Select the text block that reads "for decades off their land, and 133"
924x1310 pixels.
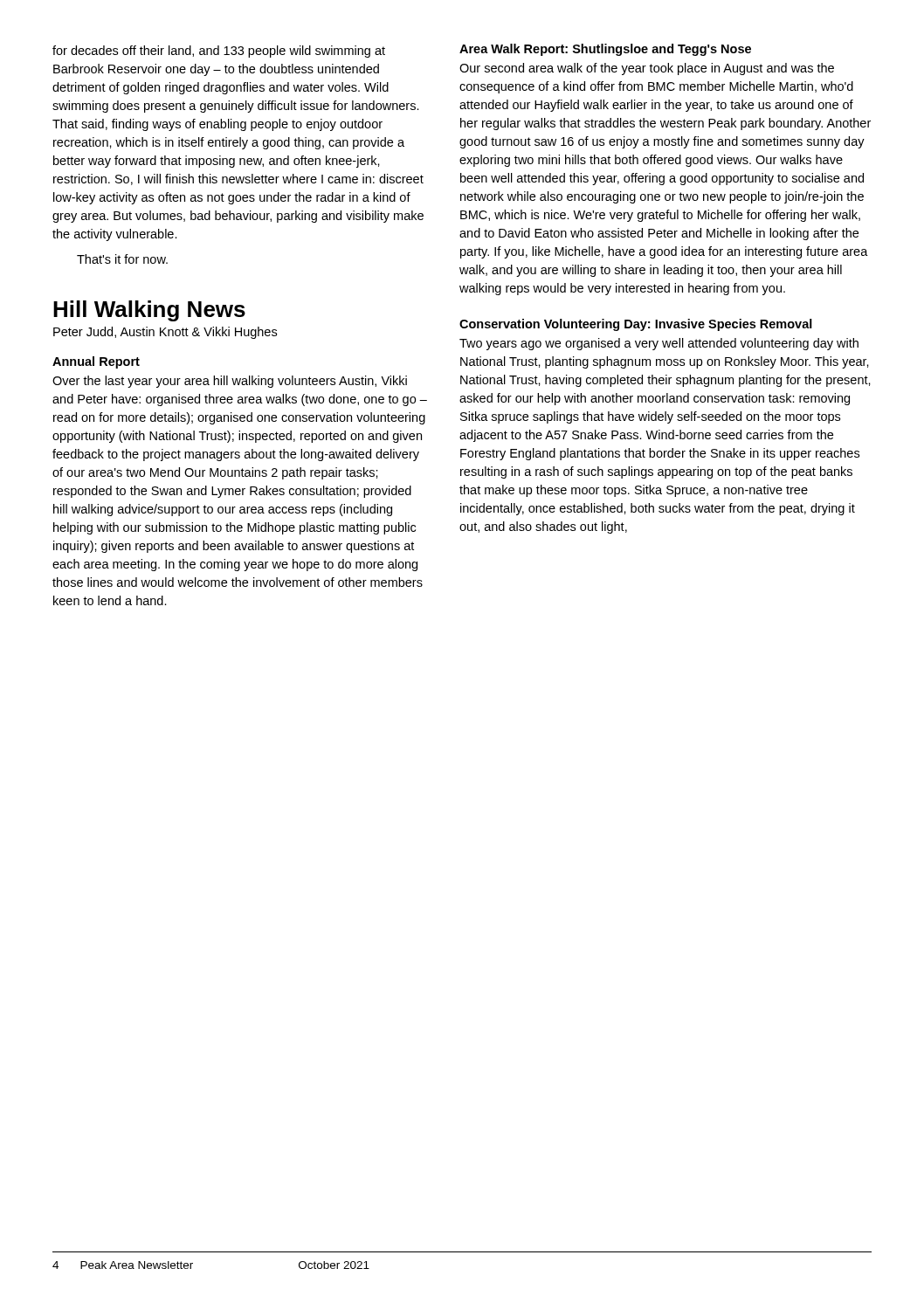(x=238, y=142)
